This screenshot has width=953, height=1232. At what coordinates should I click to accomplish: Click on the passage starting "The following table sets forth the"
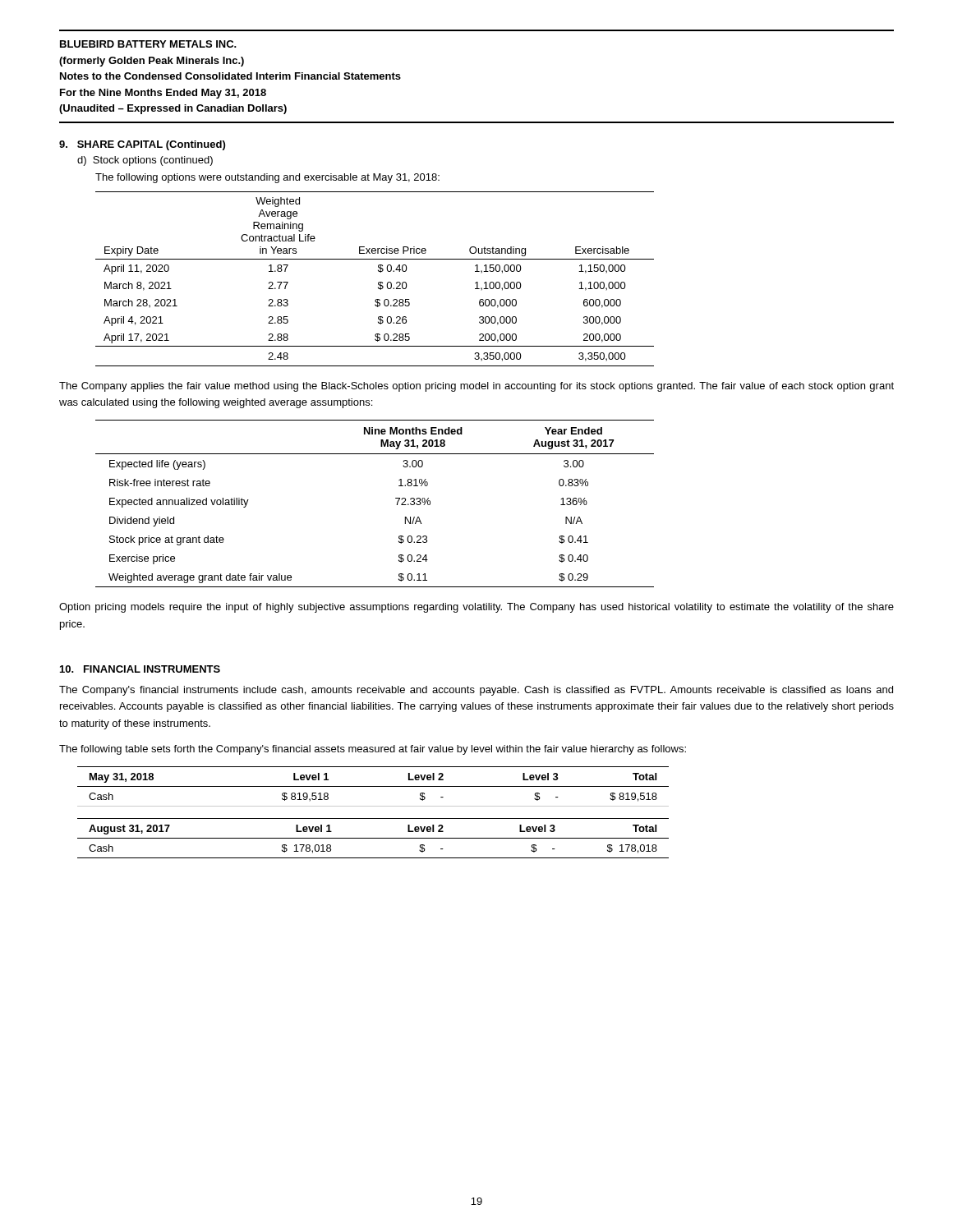coord(373,749)
